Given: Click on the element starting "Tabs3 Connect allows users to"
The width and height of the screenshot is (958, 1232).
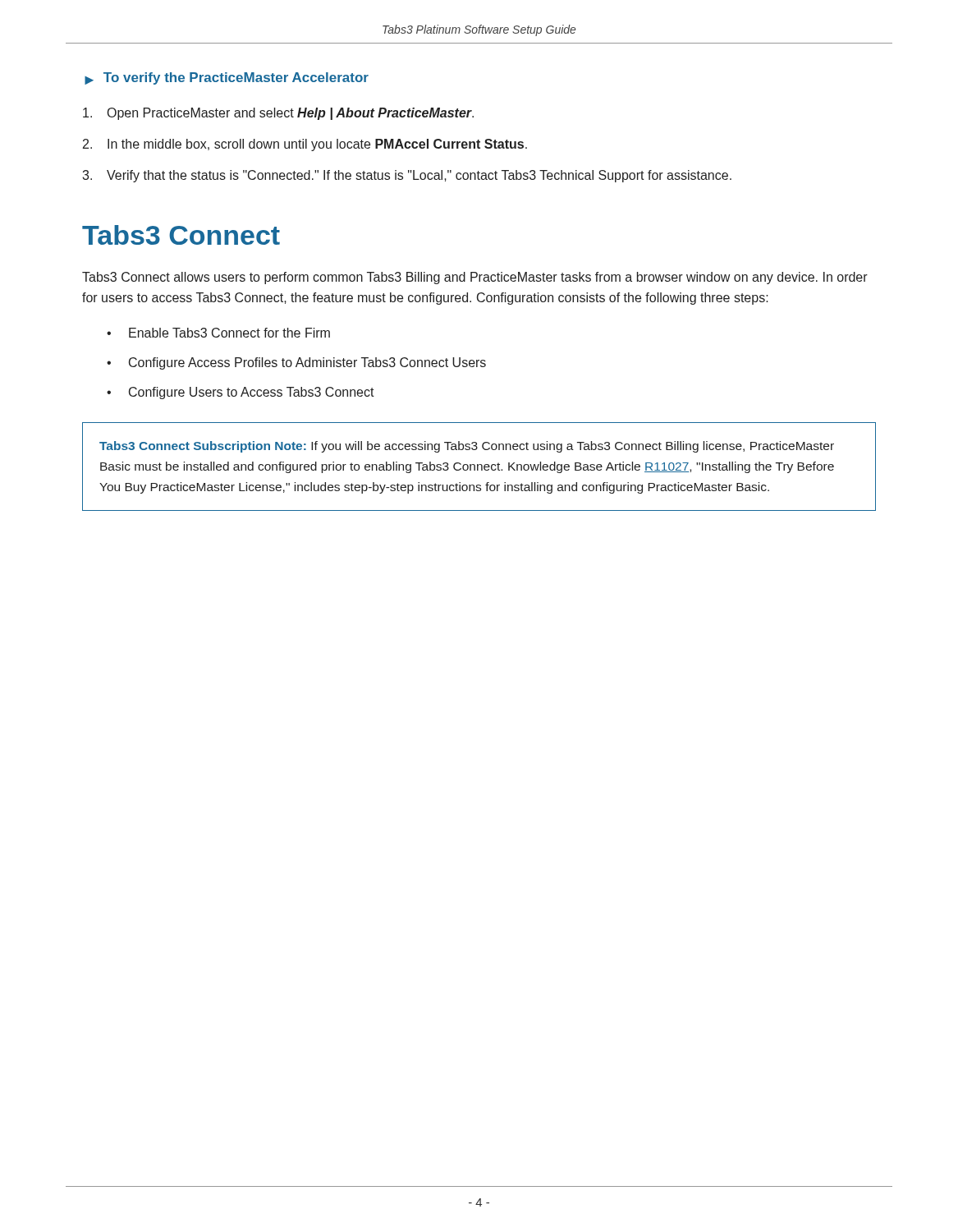Looking at the screenshot, I should coord(475,288).
